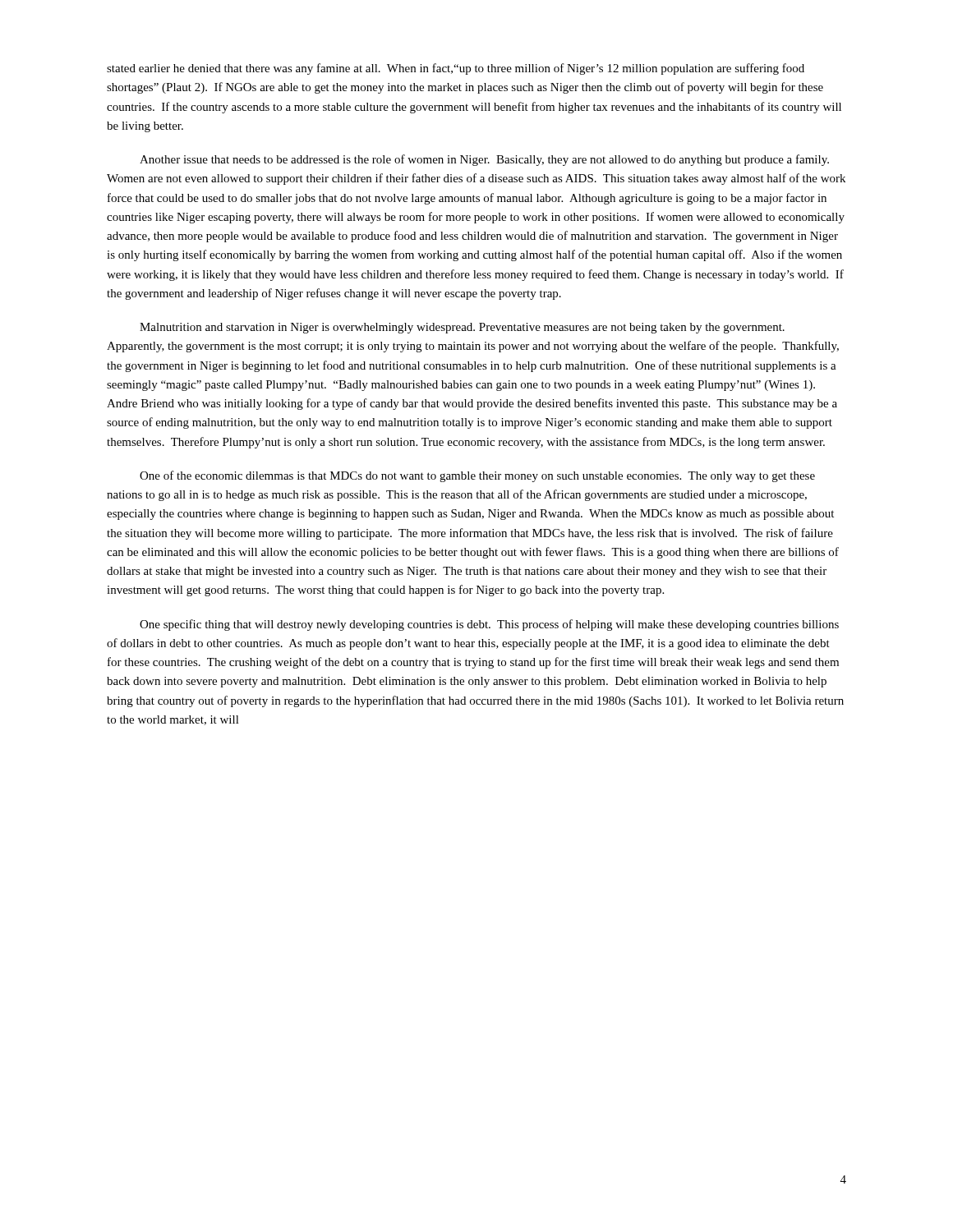The height and width of the screenshot is (1232, 953).
Task: Find the text block that reads "Another issue that"
Action: click(476, 227)
